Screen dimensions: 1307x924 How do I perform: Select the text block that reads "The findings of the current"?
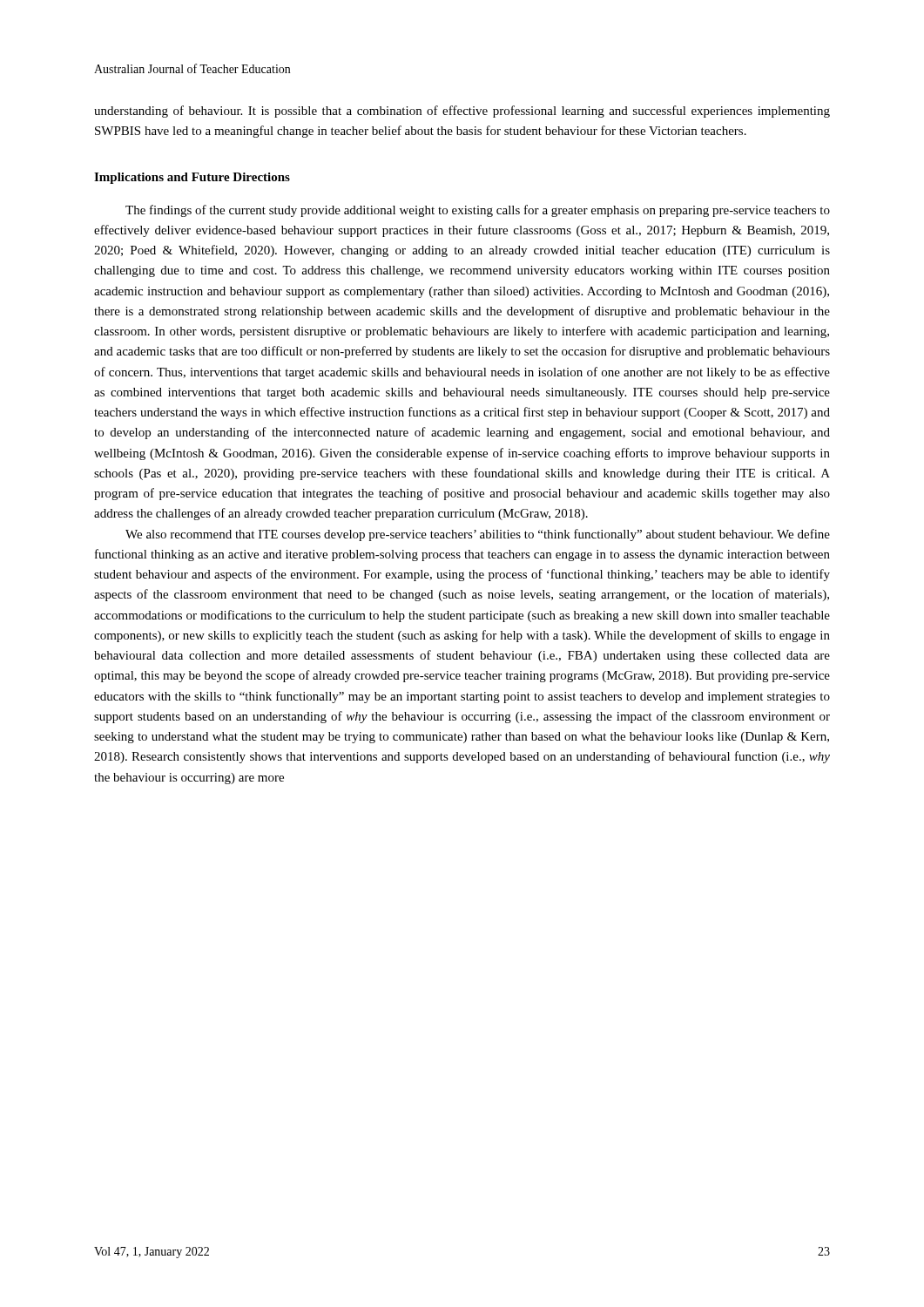(462, 494)
